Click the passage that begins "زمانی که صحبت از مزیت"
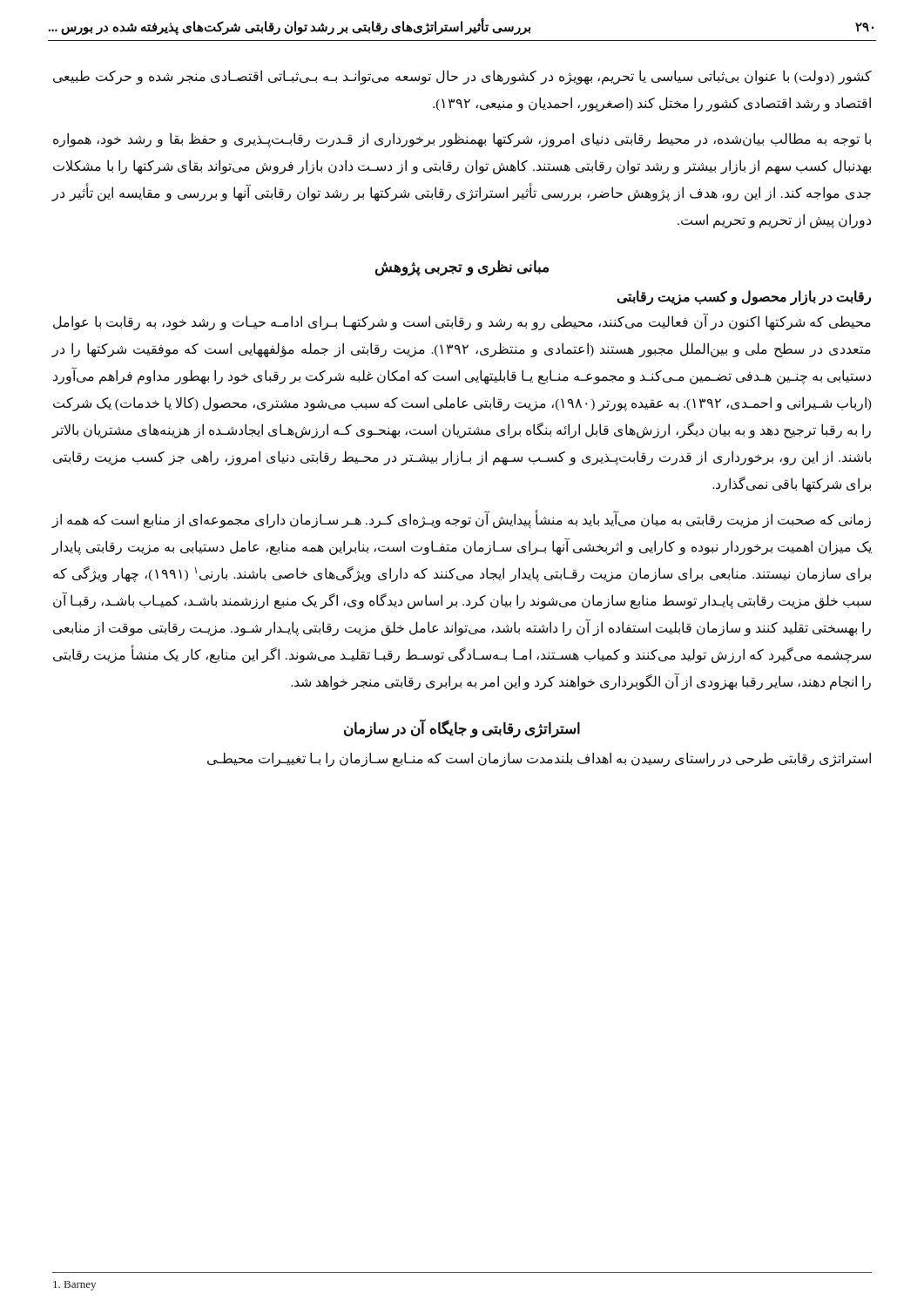The width and height of the screenshot is (924, 1307). pos(462,601)
